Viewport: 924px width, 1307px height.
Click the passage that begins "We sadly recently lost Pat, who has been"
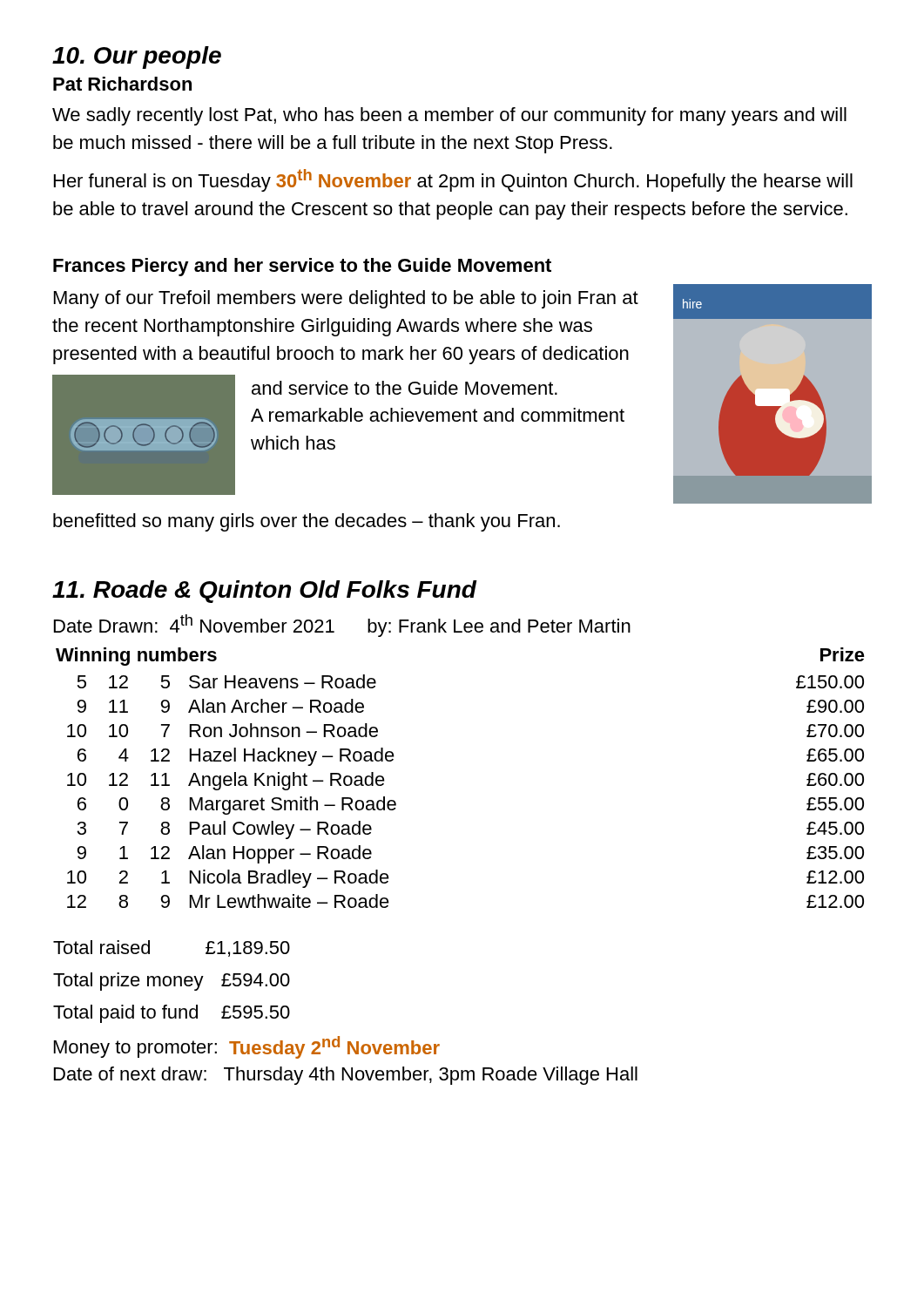(449, 116)
